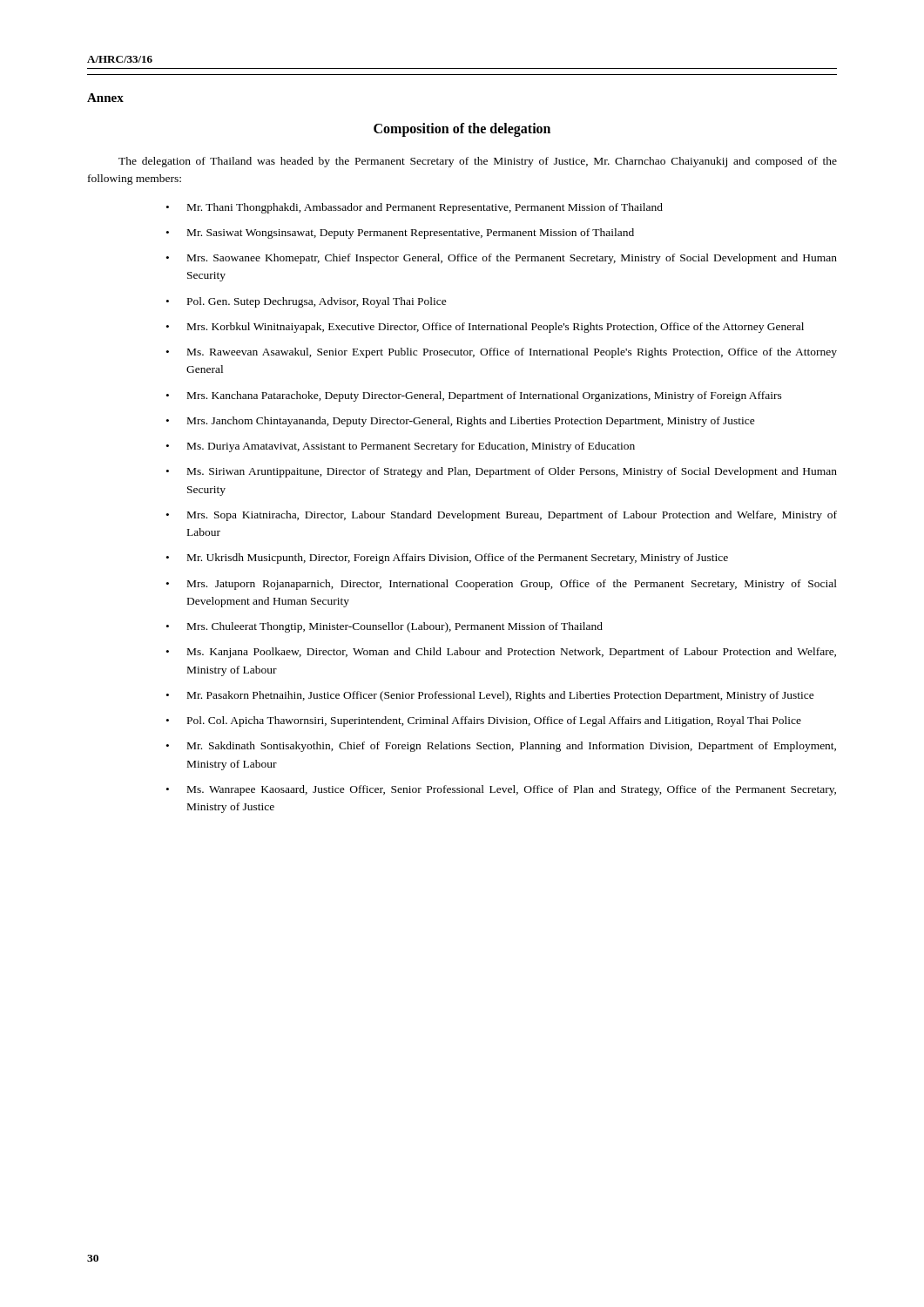
Task: Select the list item that says "• Mrs. Jatuporn Rojanaparnich, Director,"
Action: click(501, 592)
